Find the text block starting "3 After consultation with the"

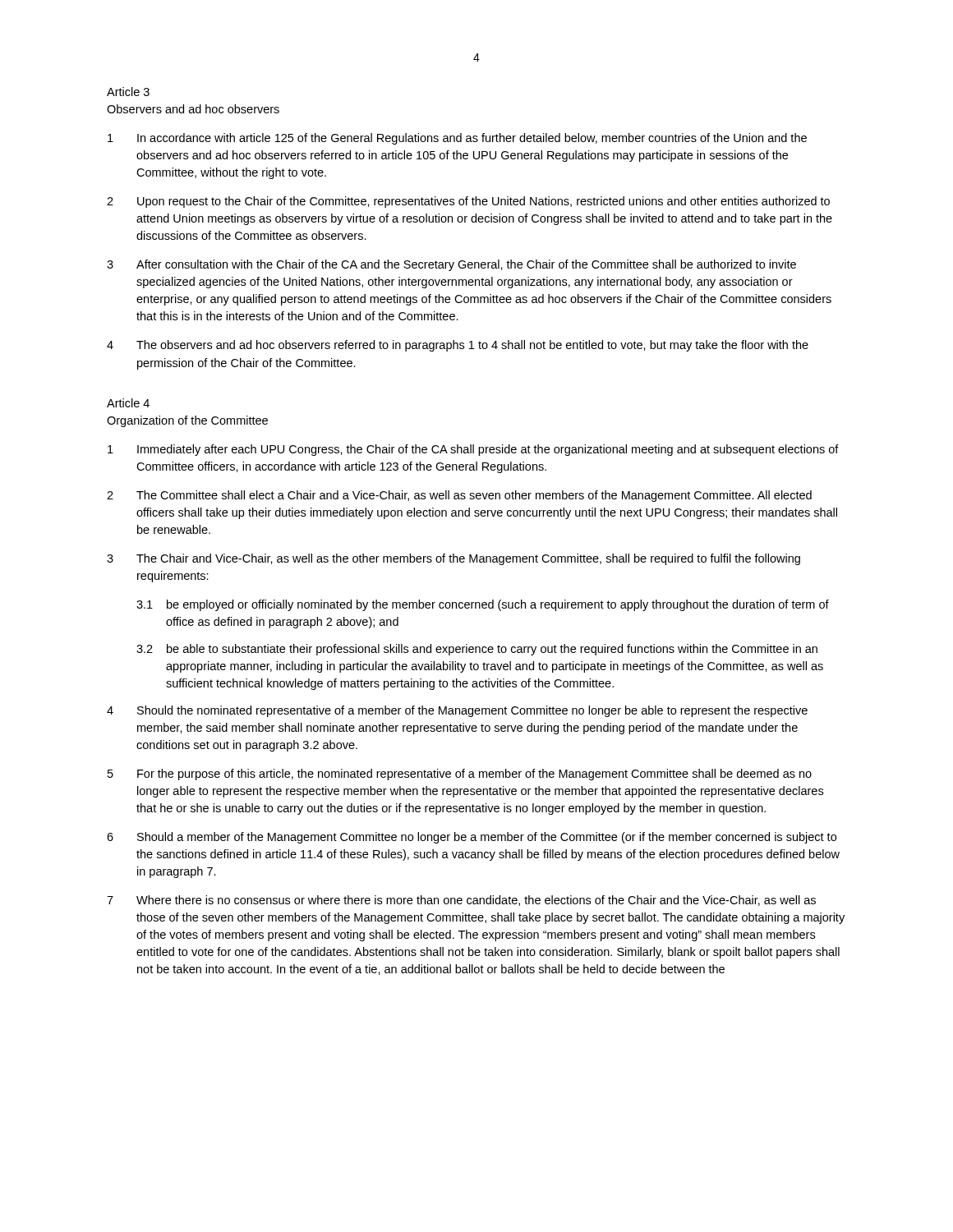tap(476, 291)
